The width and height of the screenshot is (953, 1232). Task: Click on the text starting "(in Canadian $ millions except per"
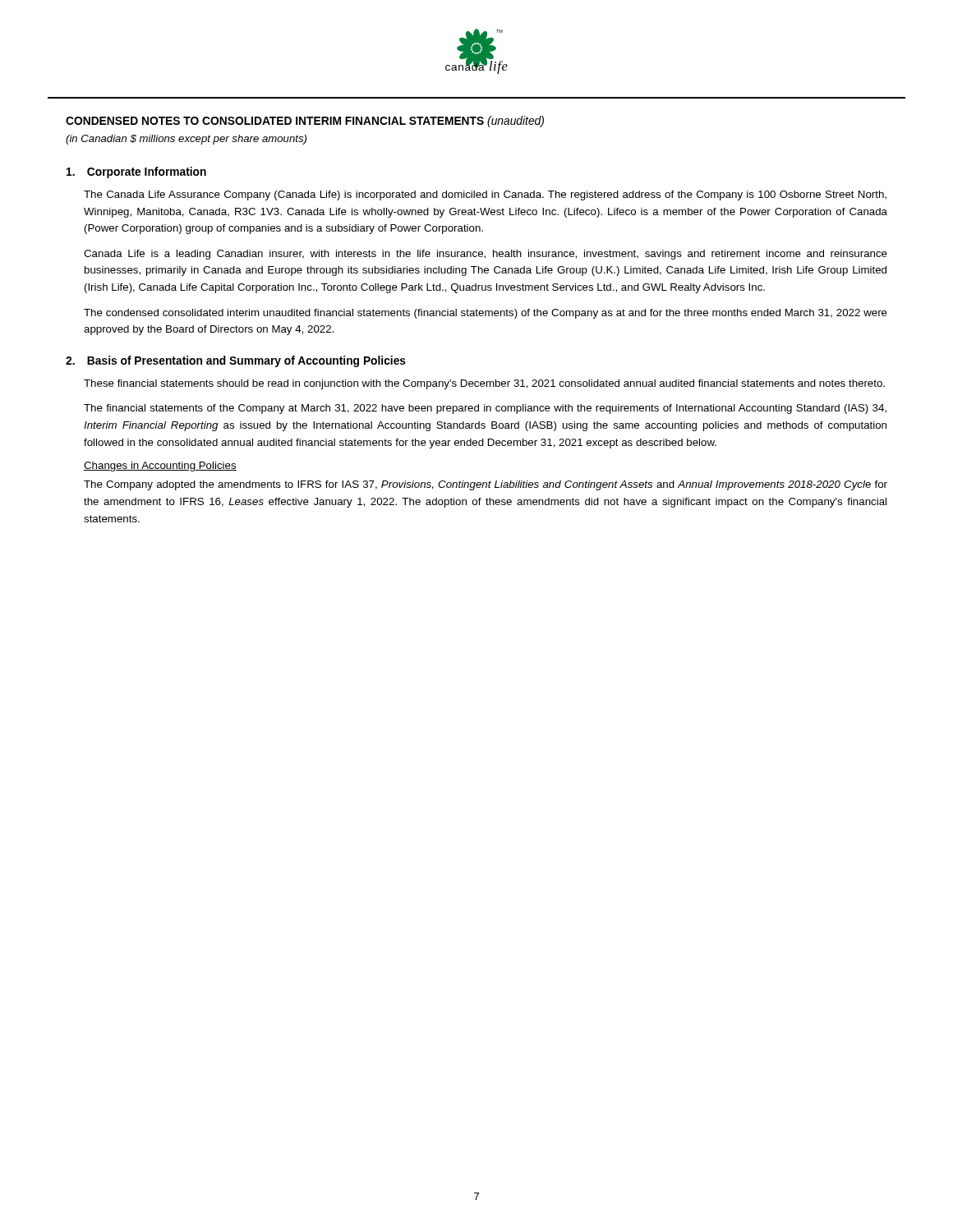pos(187,138)
